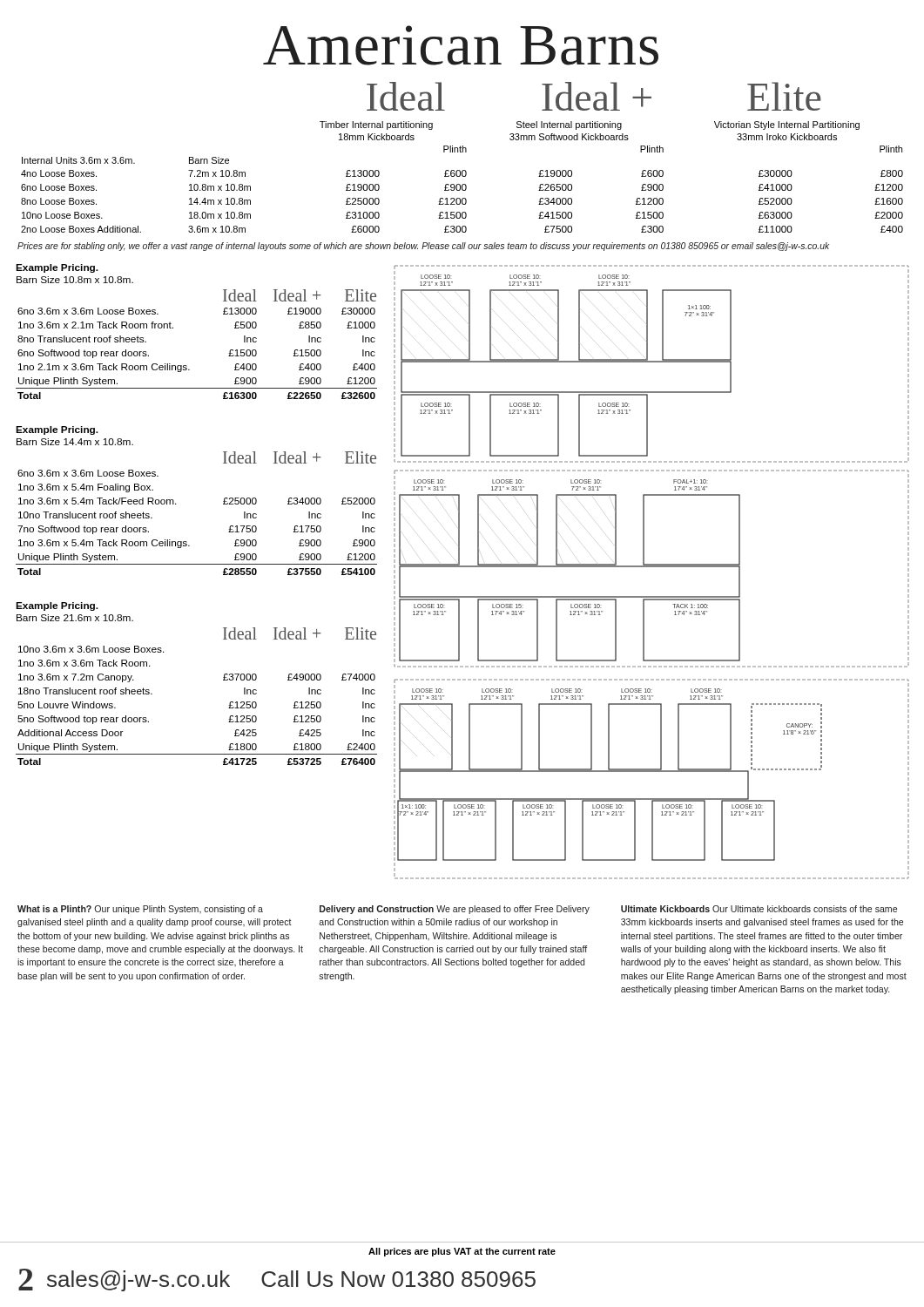This screenshot has width=924, height=1307.
Task: Locate the passage starting "Ultimate Kickboards Our Ultimate kickboards"
Action: click(763, 949)
